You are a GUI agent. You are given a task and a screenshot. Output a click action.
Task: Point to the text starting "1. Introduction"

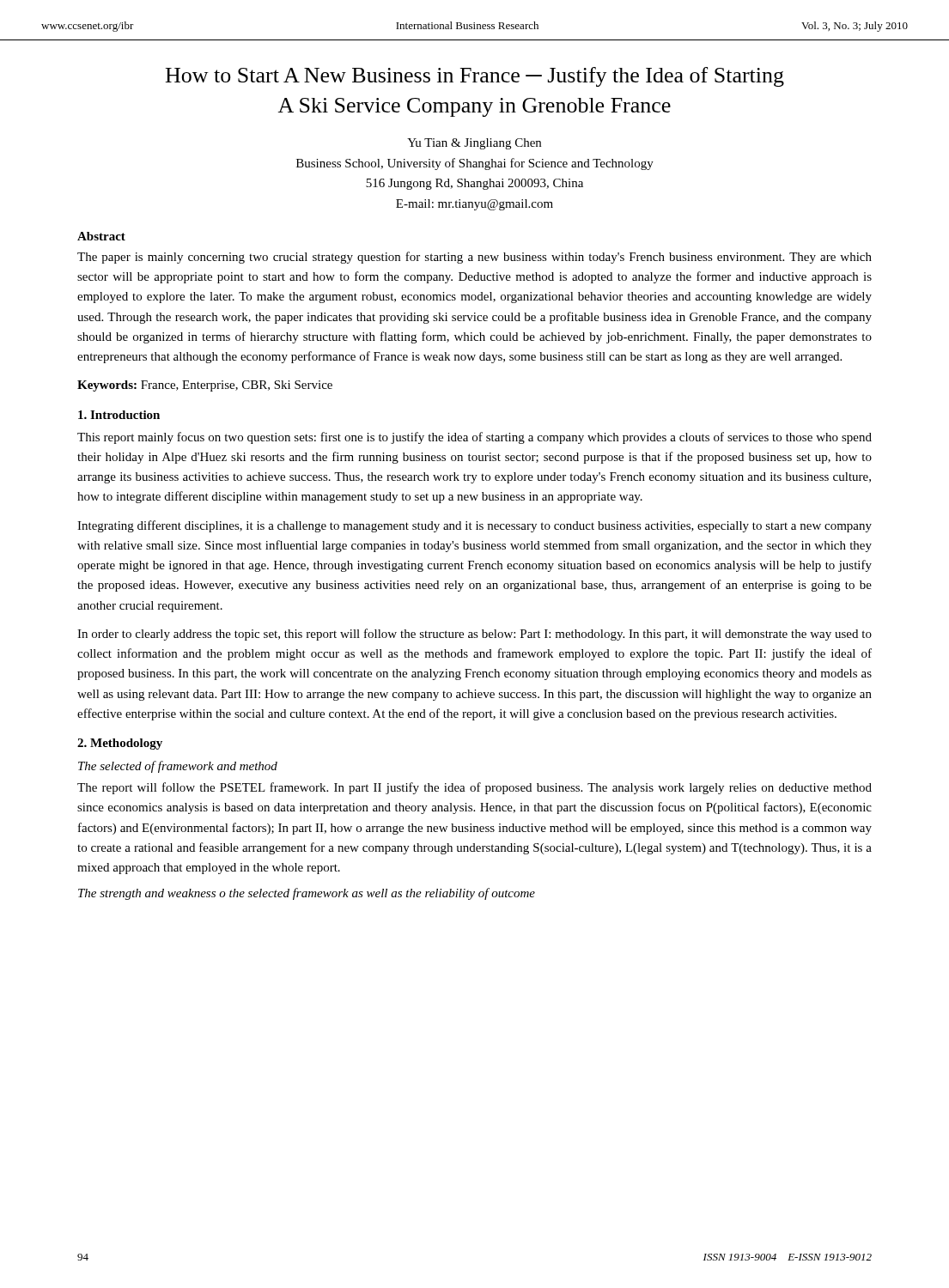click(x=119, y=414)
